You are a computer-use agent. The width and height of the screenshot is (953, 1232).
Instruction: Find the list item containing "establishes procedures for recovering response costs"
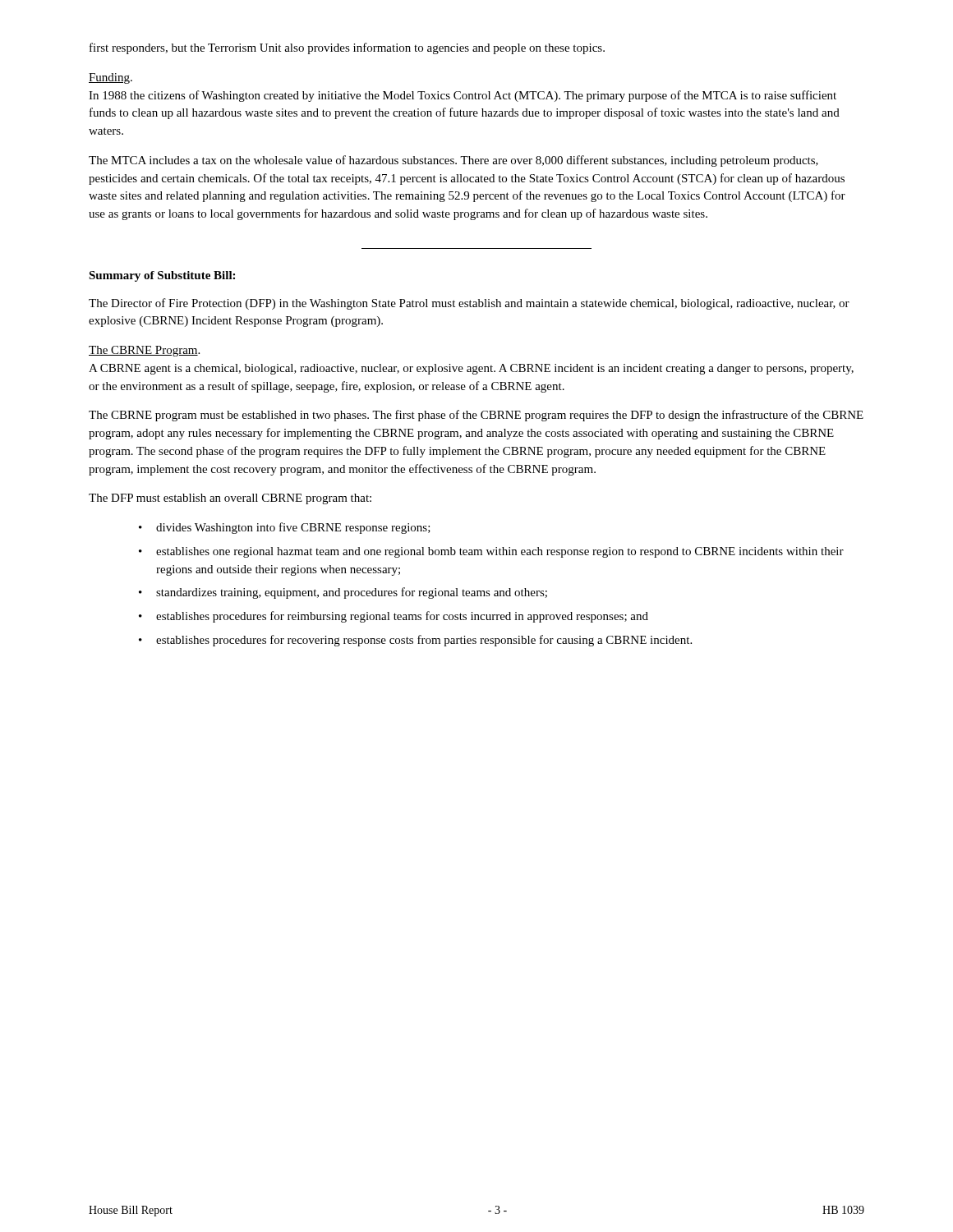click(x=424, y=640)
